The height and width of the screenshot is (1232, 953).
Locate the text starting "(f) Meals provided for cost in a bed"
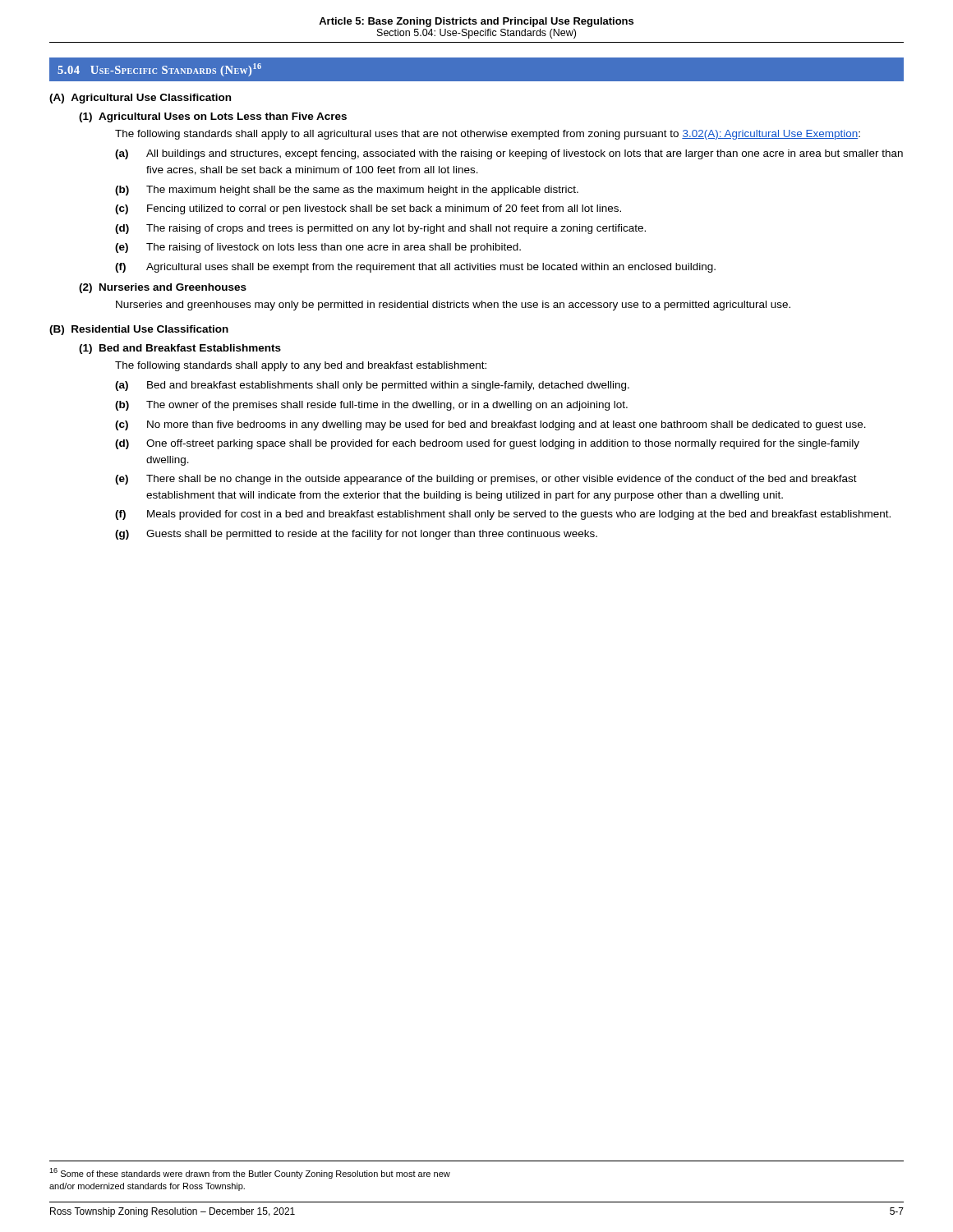pyautogui.click(x=509, y=514)
